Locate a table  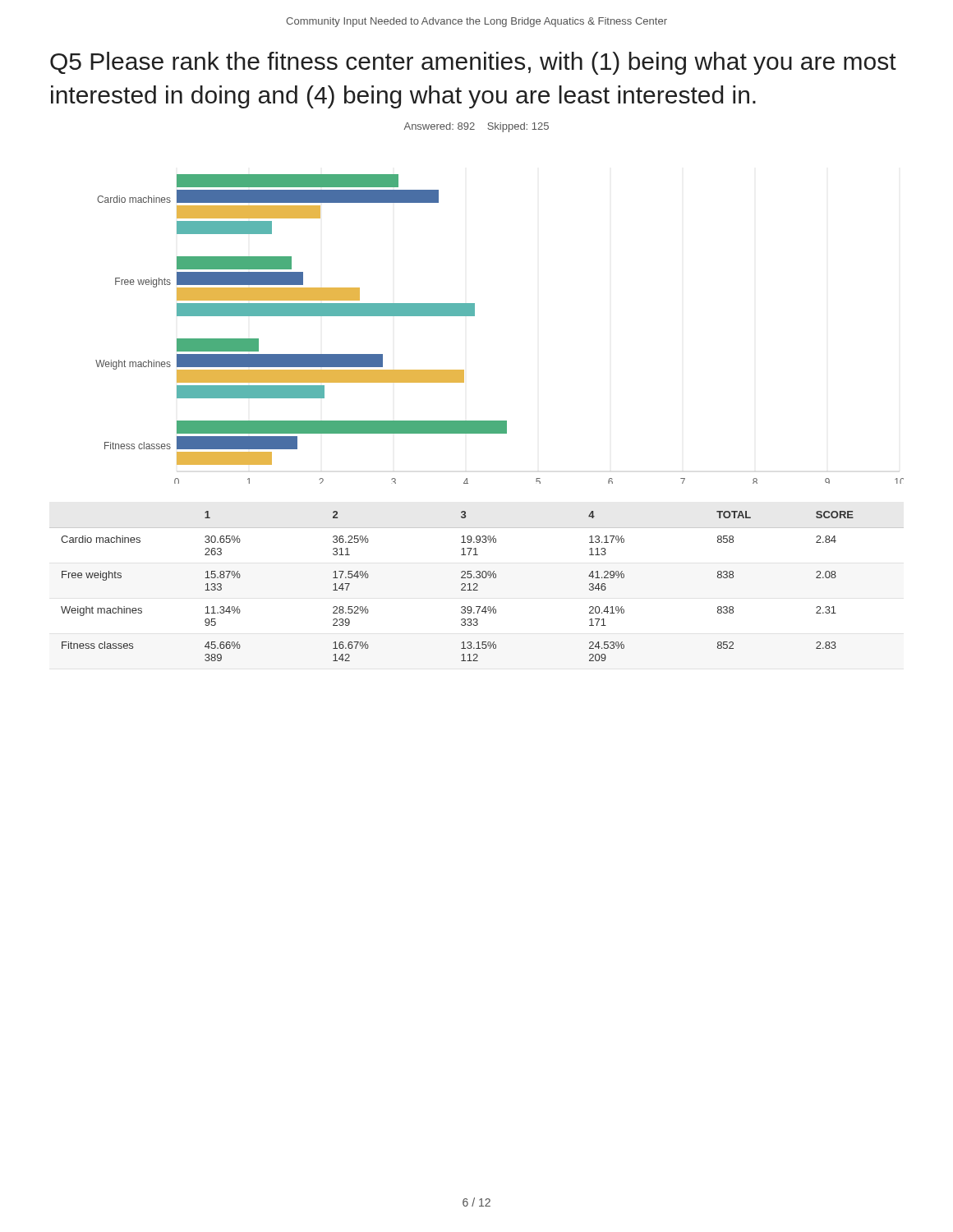coord(476,586)
